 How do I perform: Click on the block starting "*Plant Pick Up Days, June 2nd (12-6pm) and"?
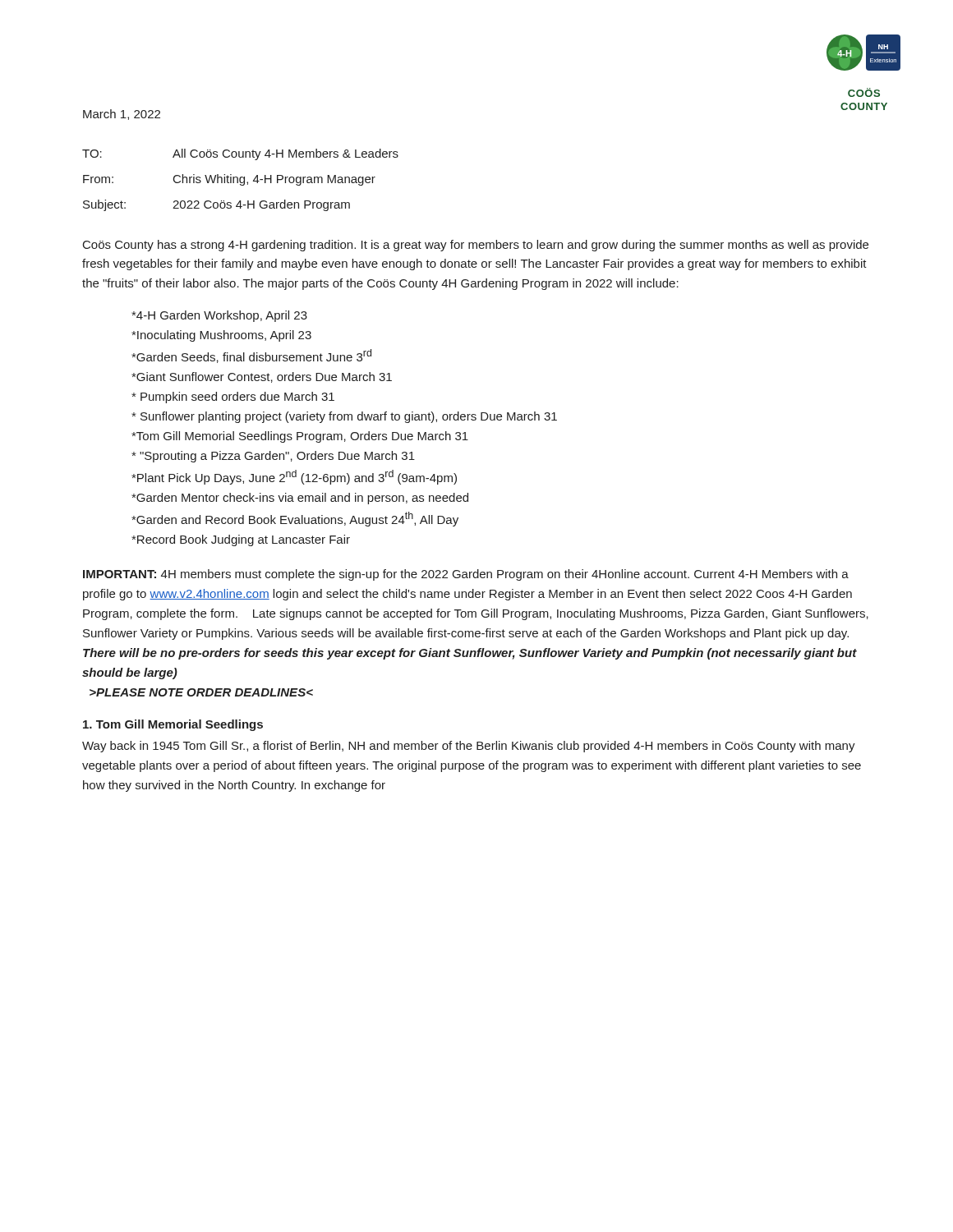point(294,476)
